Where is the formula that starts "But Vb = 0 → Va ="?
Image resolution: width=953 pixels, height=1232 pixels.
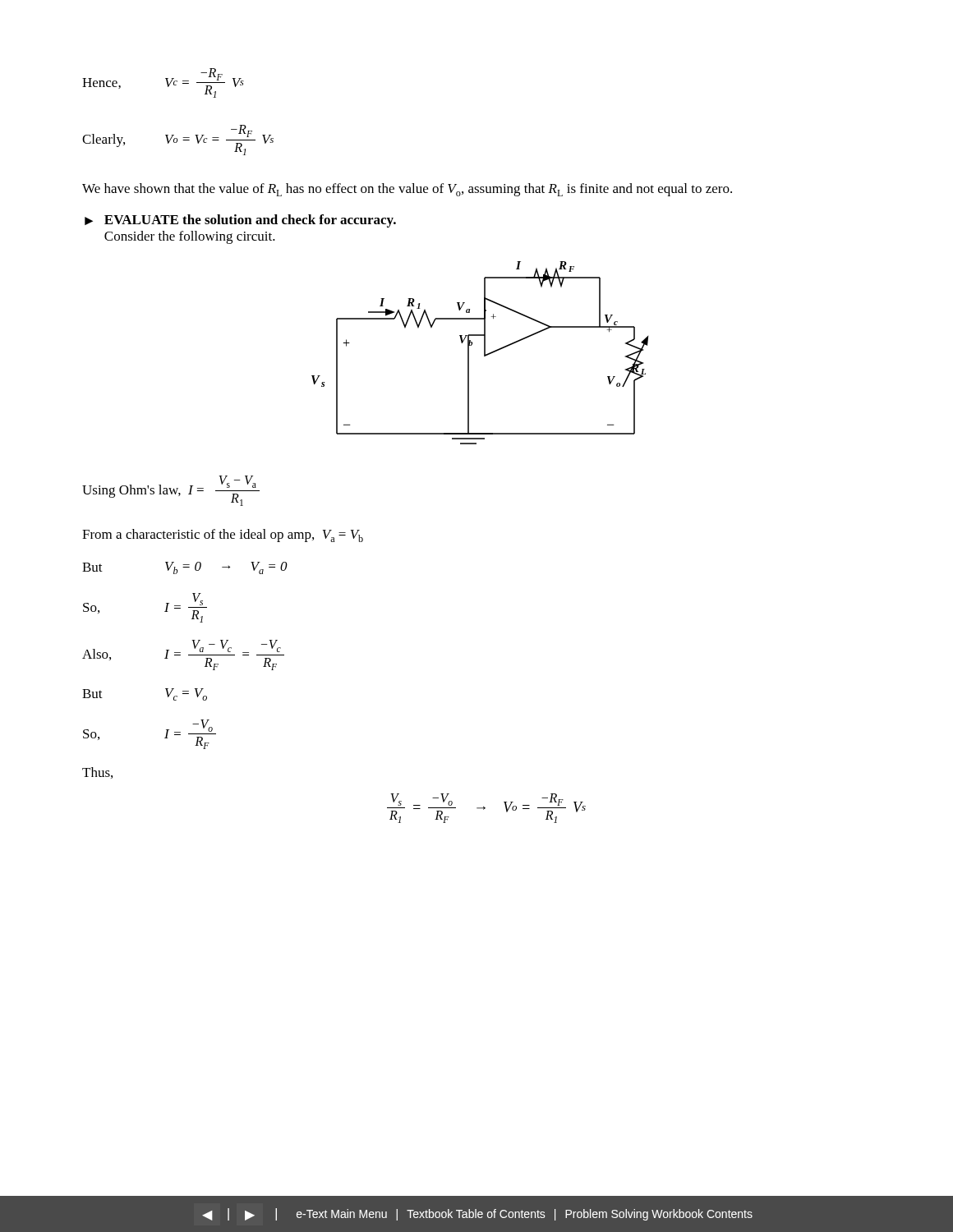pos(185,568)
